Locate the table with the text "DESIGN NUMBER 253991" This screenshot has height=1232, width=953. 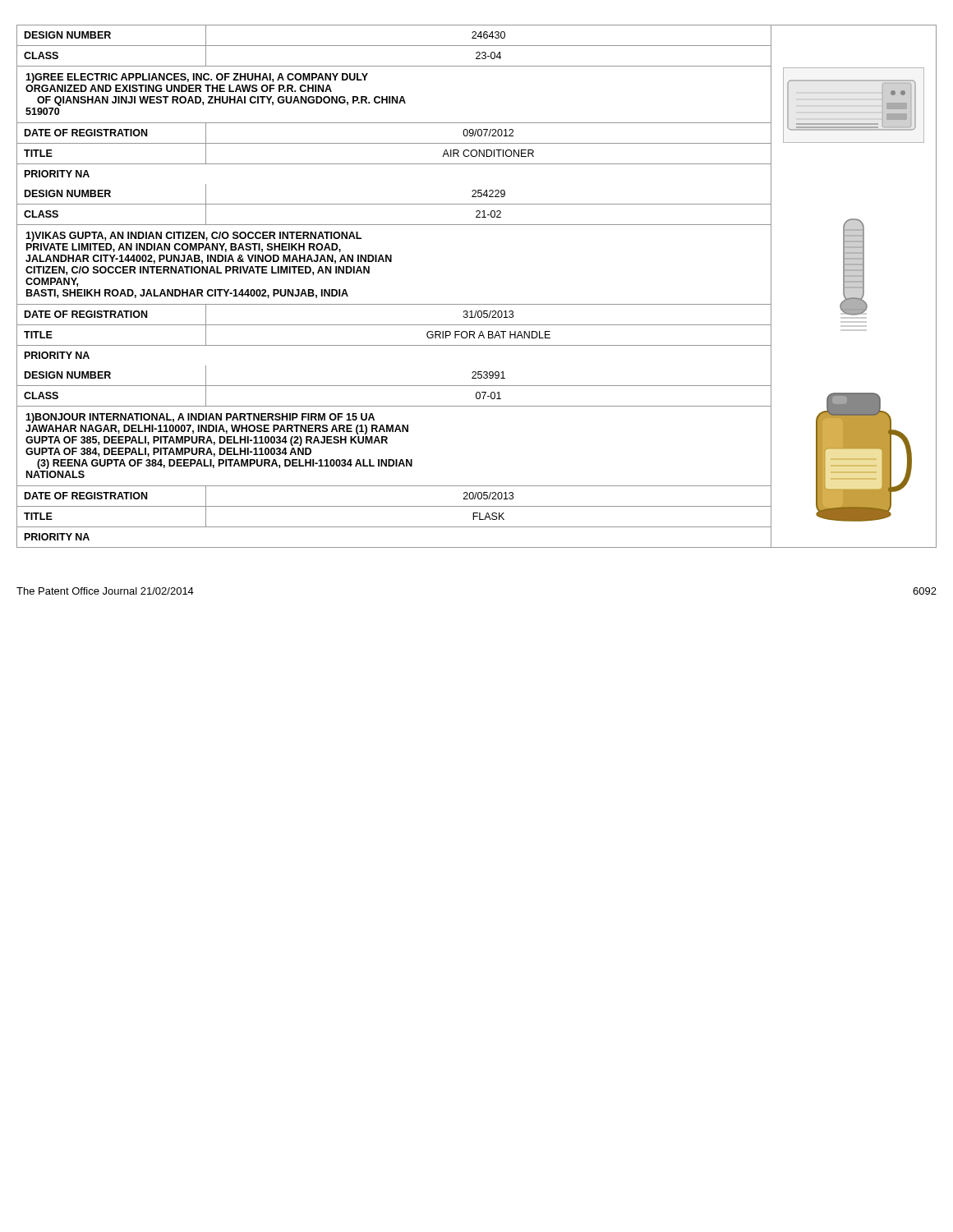click(x=476, y=457)
